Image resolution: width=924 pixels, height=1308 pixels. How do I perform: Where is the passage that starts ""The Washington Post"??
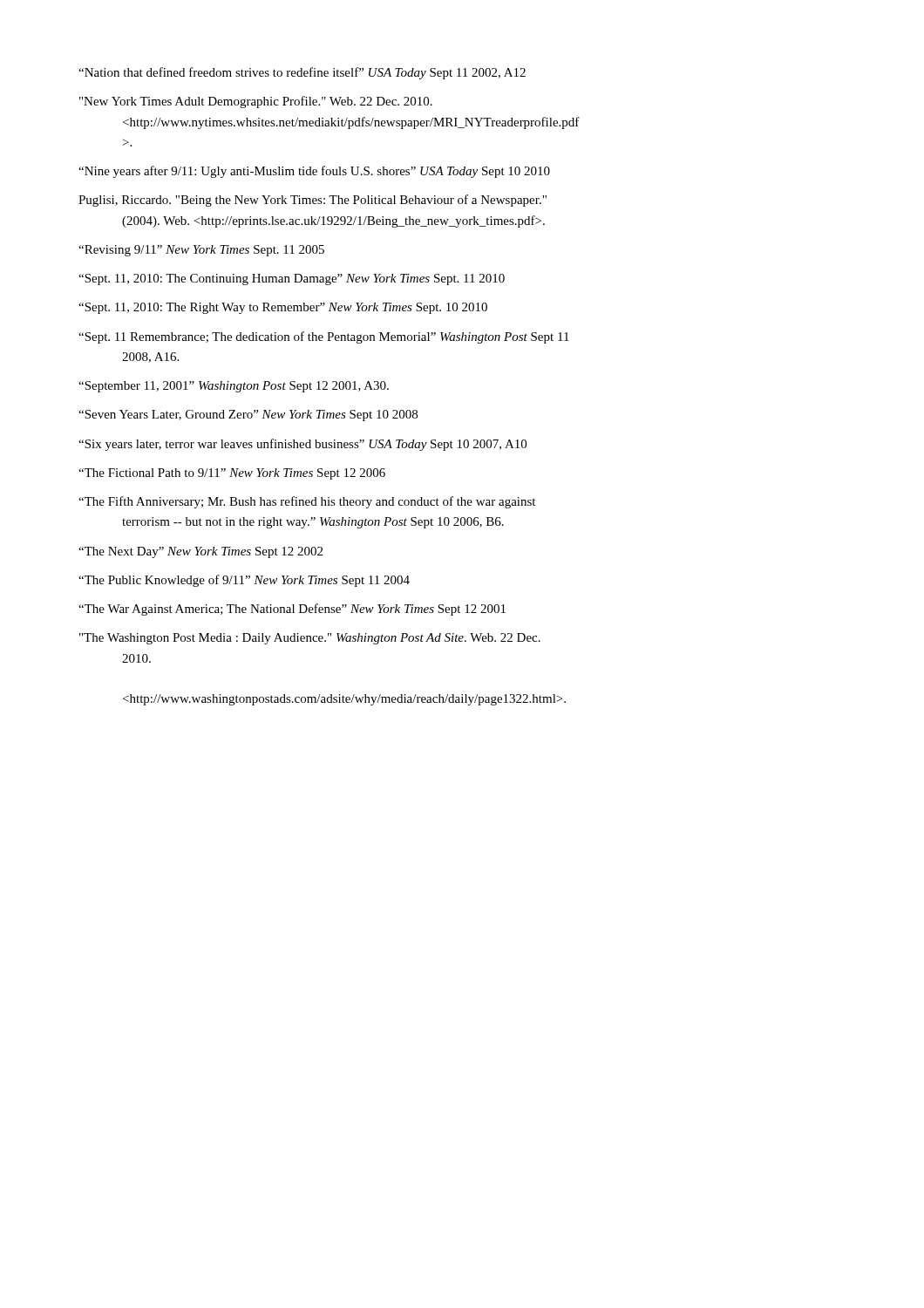(x=310, y=639)
